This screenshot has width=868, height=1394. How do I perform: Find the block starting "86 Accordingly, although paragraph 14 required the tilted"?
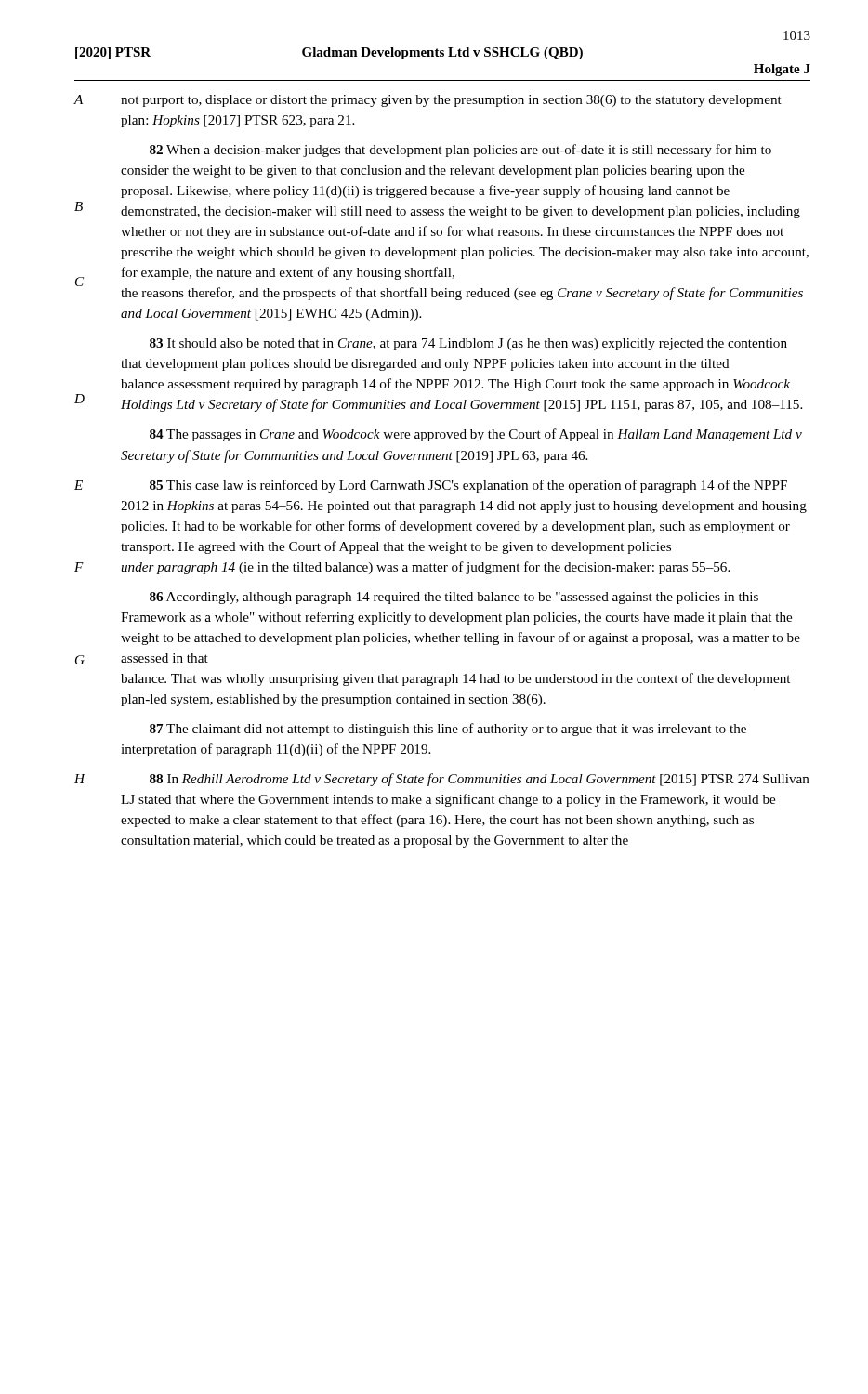pyautogui.click(x=466, y=648)
